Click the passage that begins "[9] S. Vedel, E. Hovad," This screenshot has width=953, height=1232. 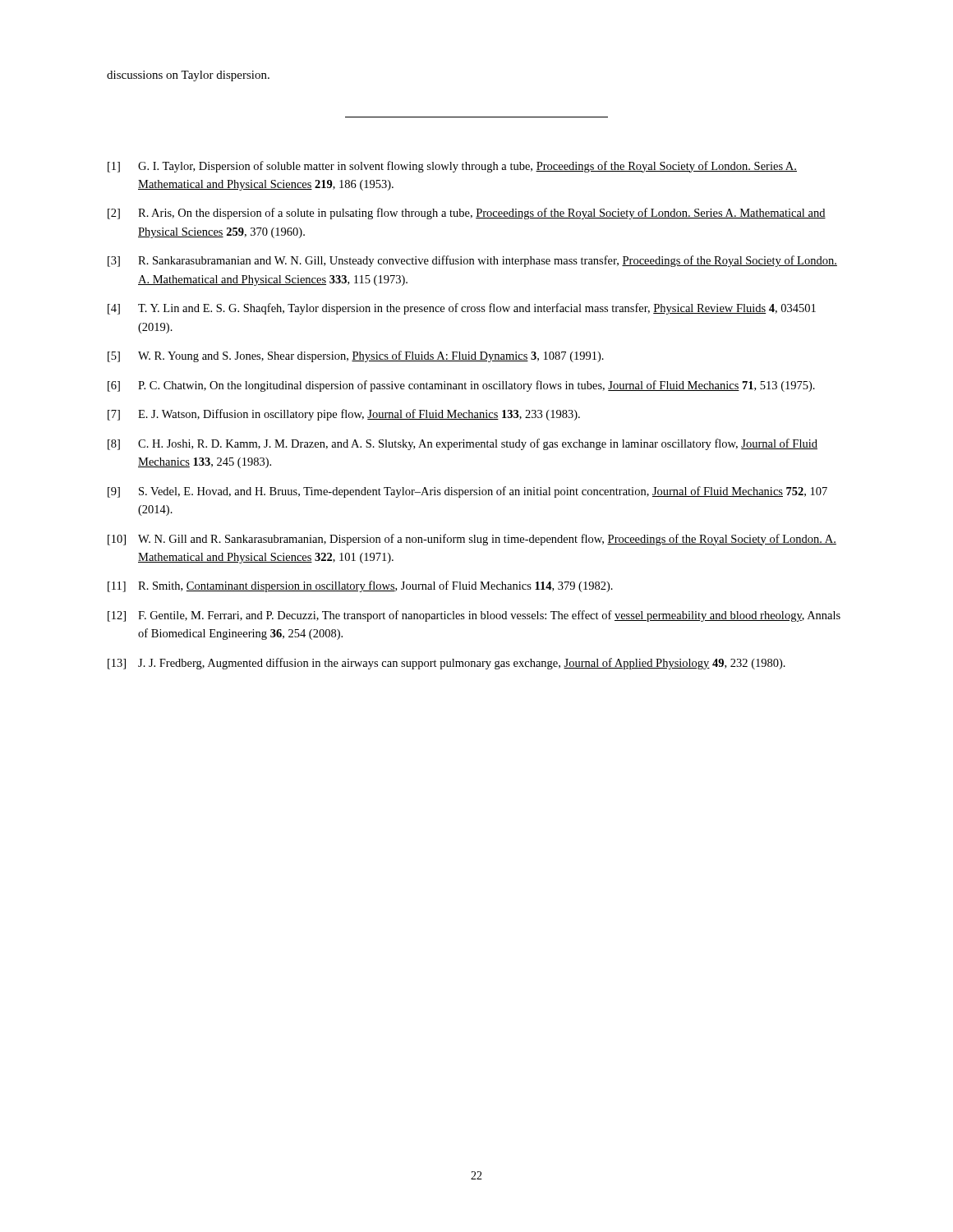476,500
